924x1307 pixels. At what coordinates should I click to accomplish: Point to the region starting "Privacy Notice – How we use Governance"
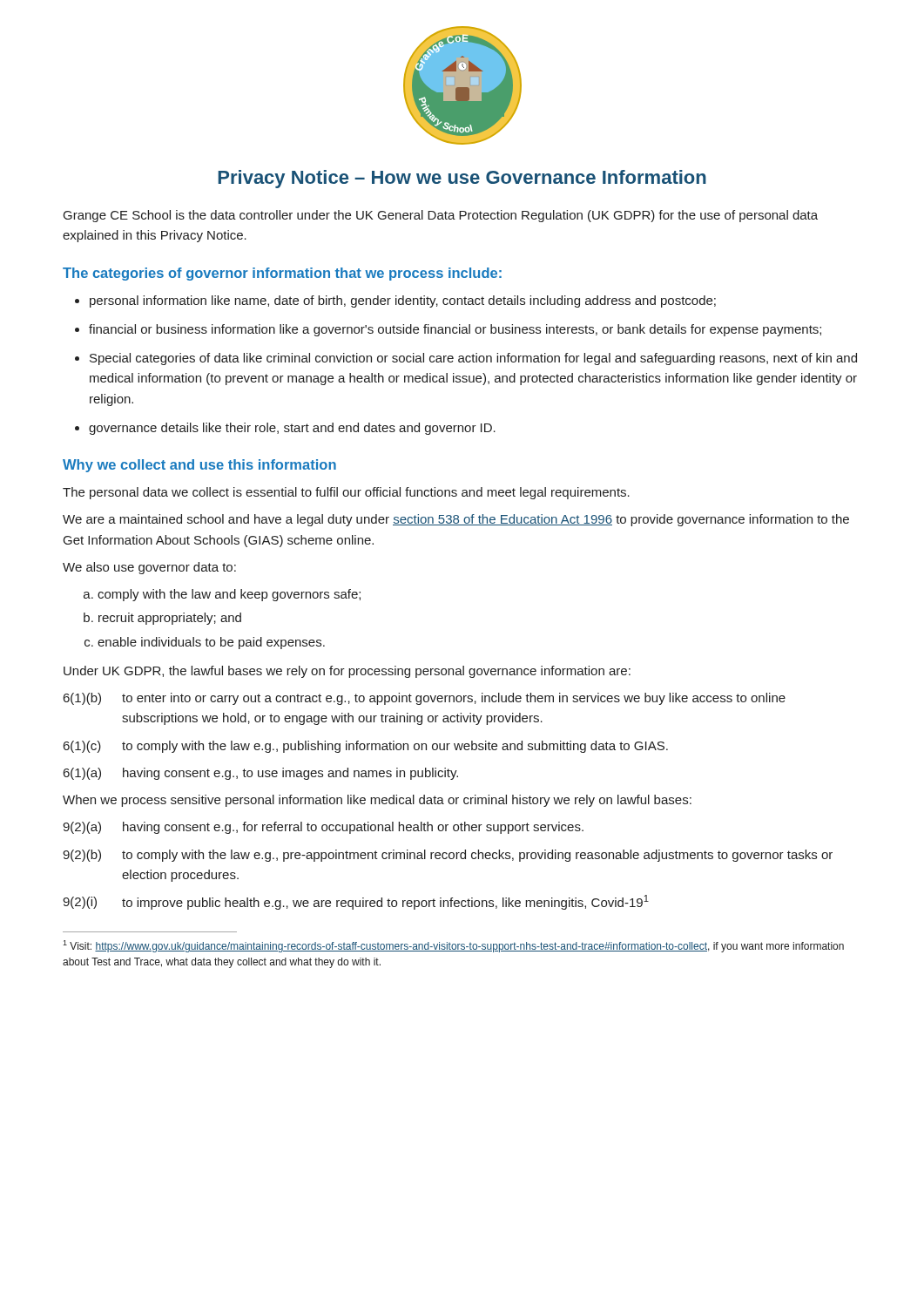pyautogui.click(x=462, y=178)
